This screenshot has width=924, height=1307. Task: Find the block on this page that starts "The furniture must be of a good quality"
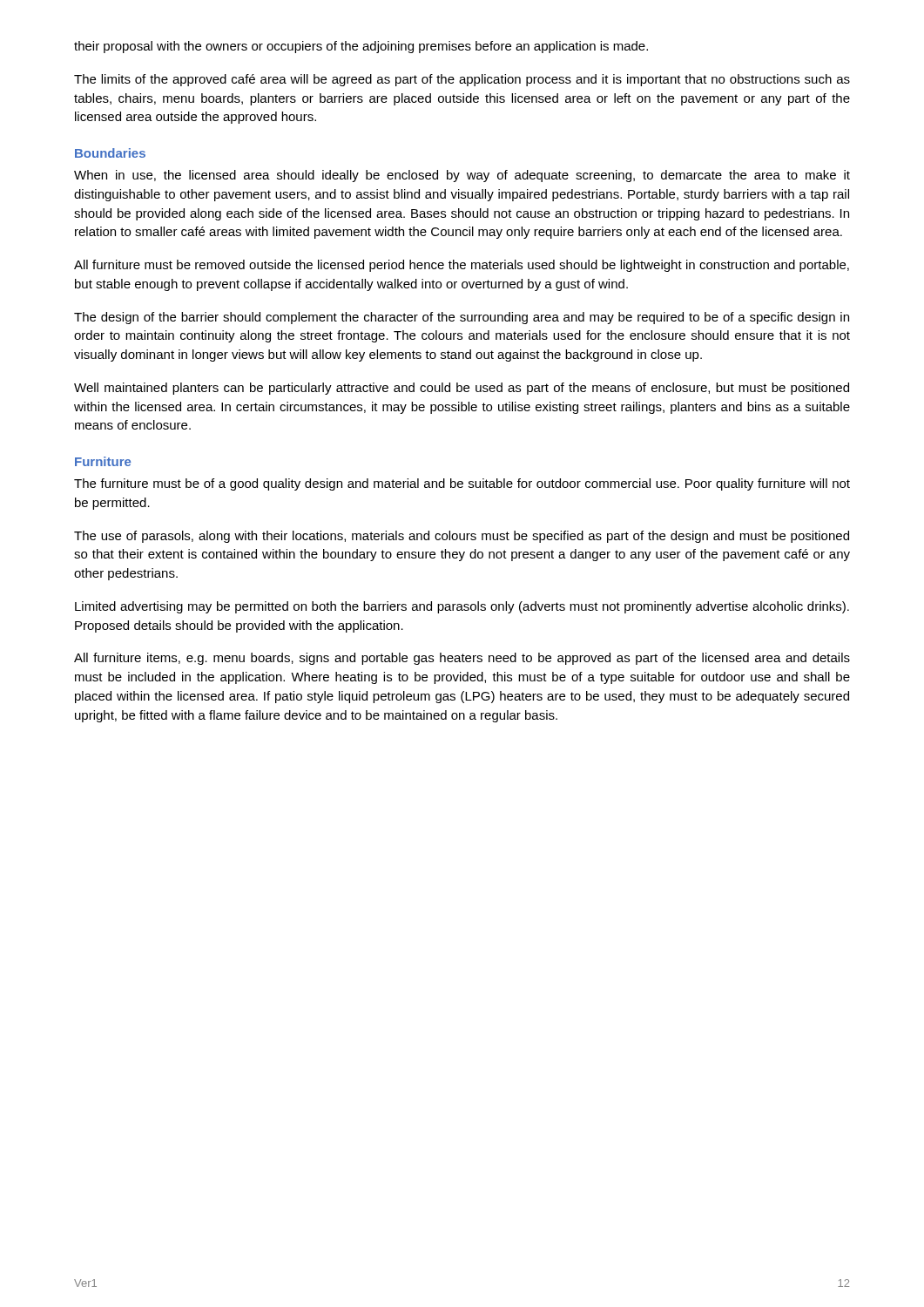point(462,493)
